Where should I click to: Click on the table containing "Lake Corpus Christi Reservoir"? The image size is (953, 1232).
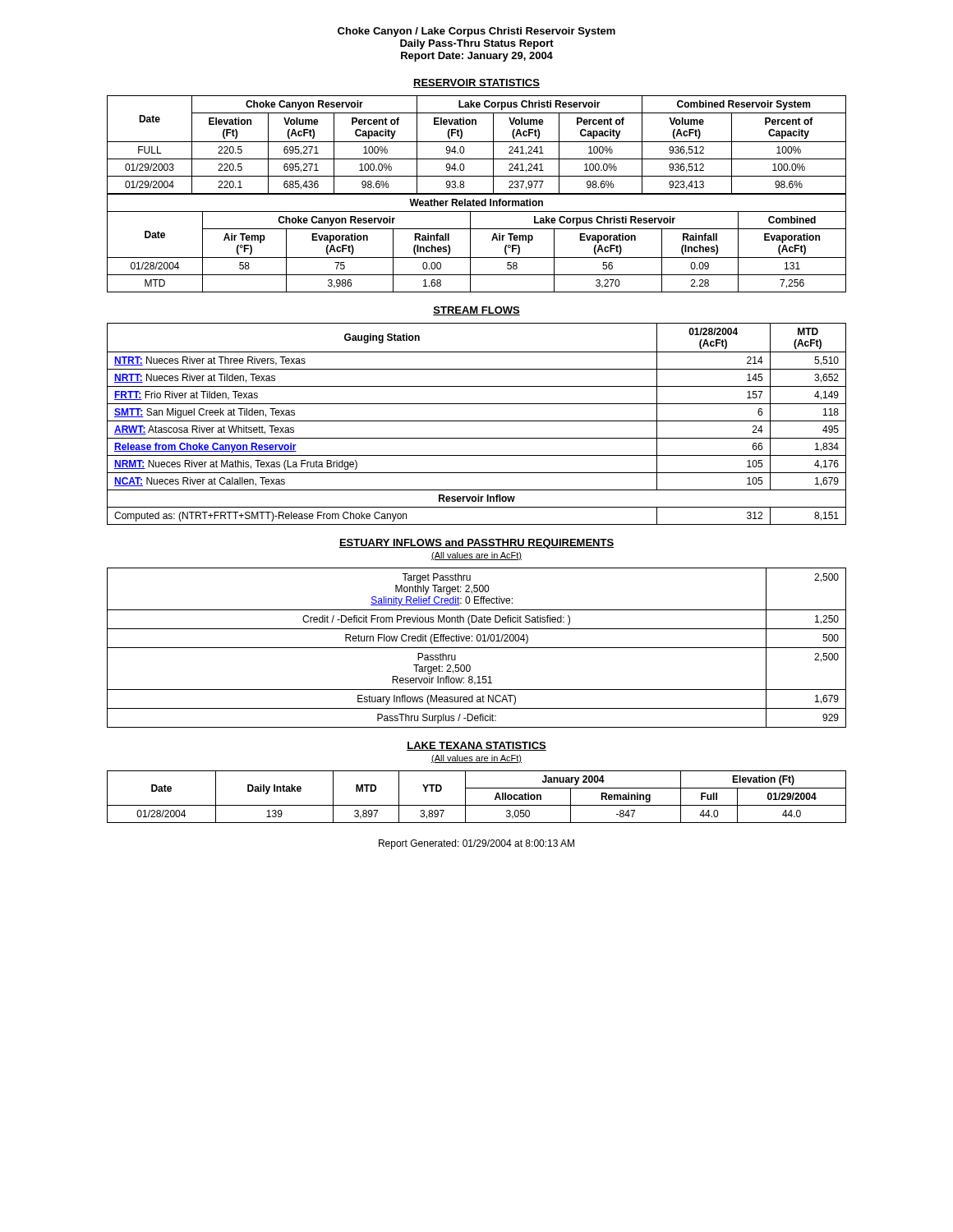[x=476, y=194]
